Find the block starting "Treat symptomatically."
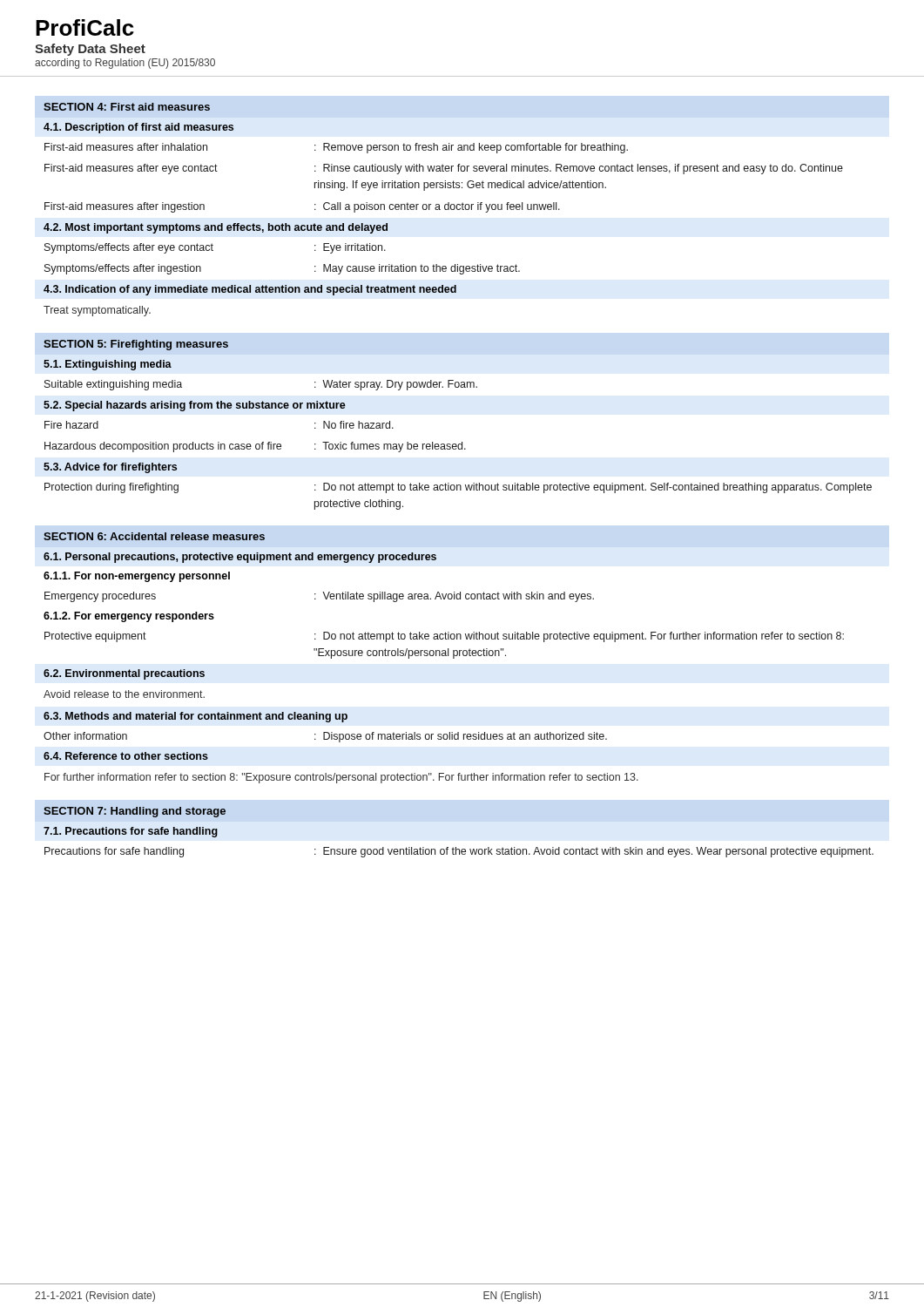This screenshot has width=924, height=1307. point(97,310)
